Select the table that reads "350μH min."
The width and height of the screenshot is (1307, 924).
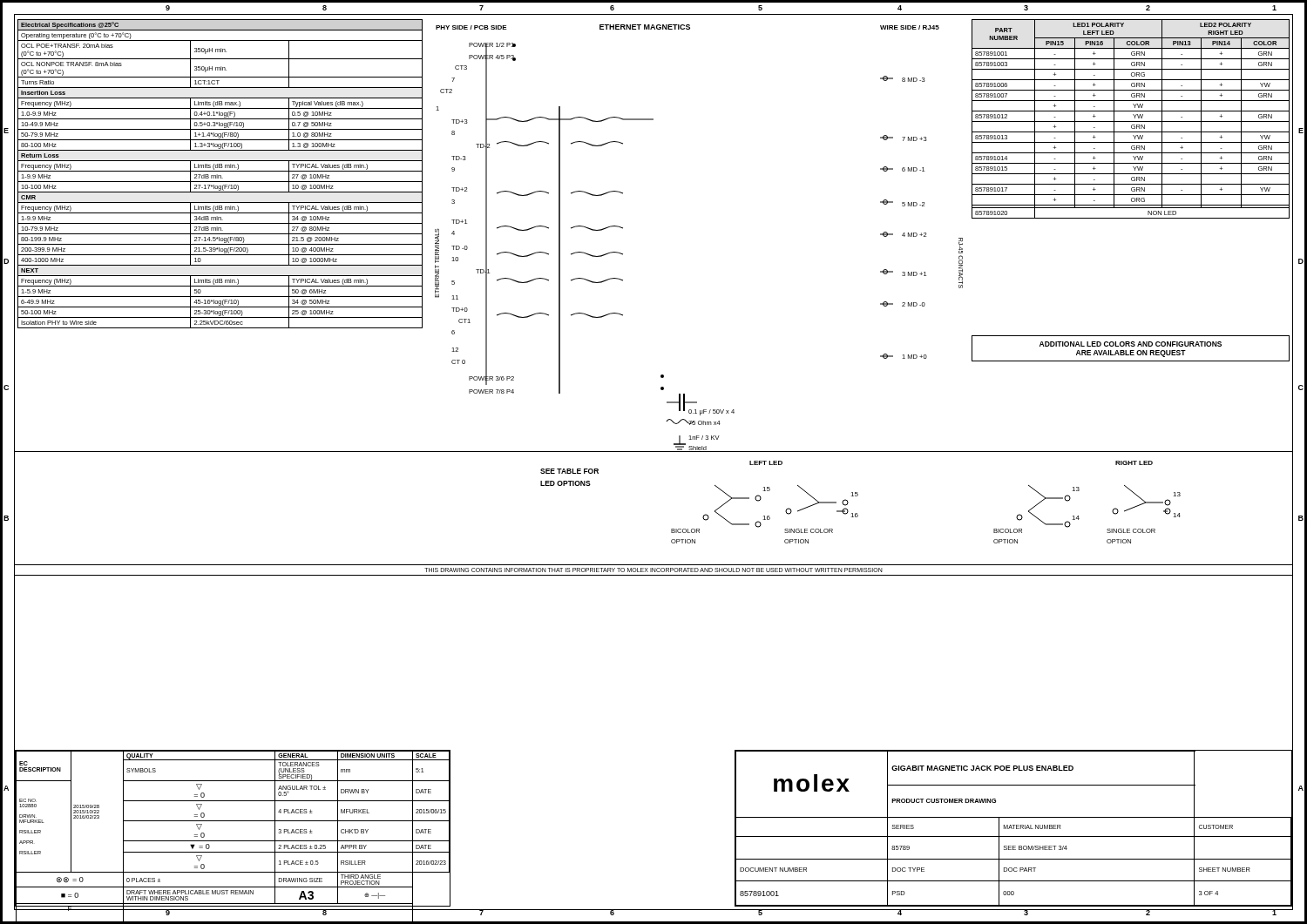point(220,174)
